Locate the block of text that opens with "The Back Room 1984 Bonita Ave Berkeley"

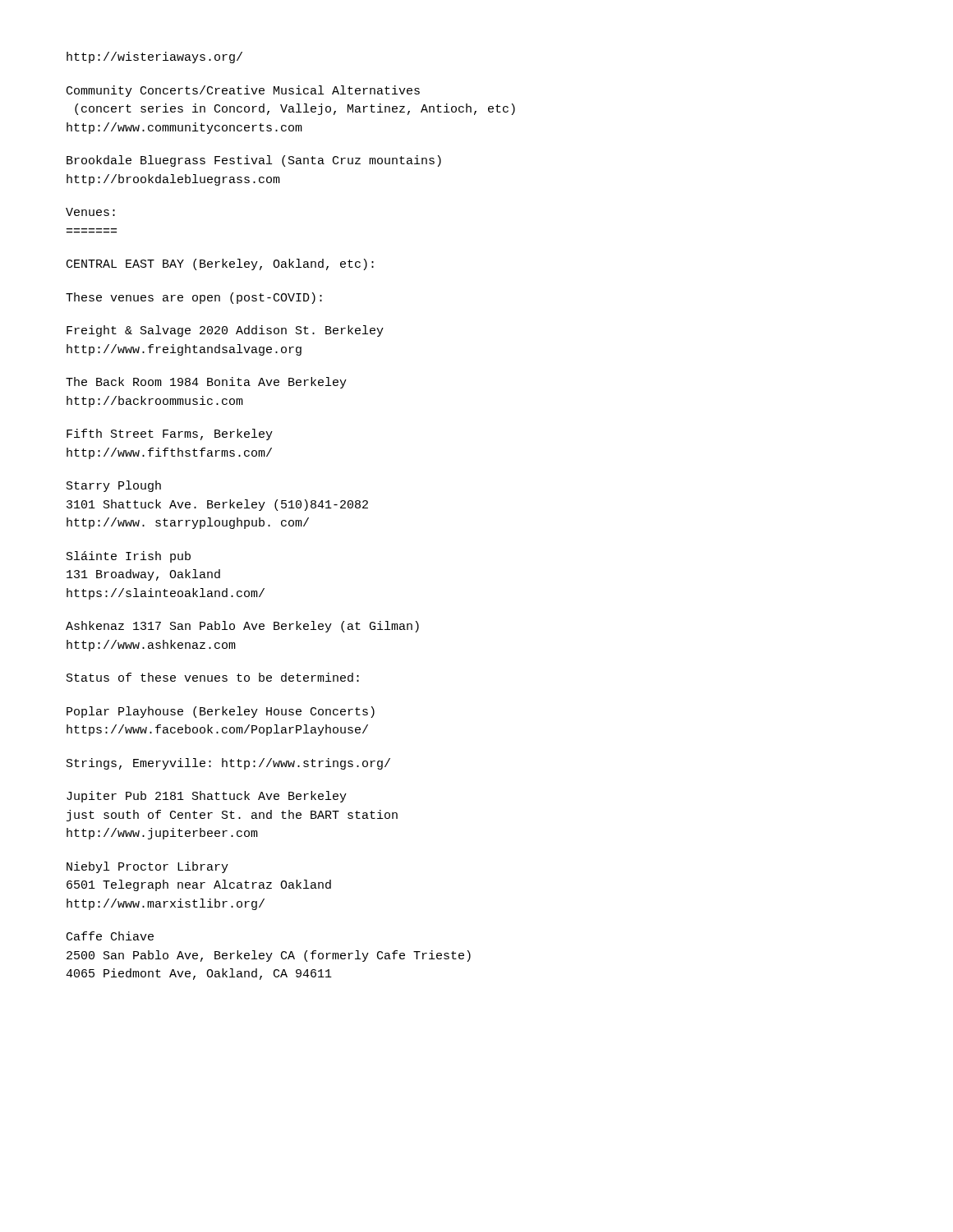click(x=206, y=392)
